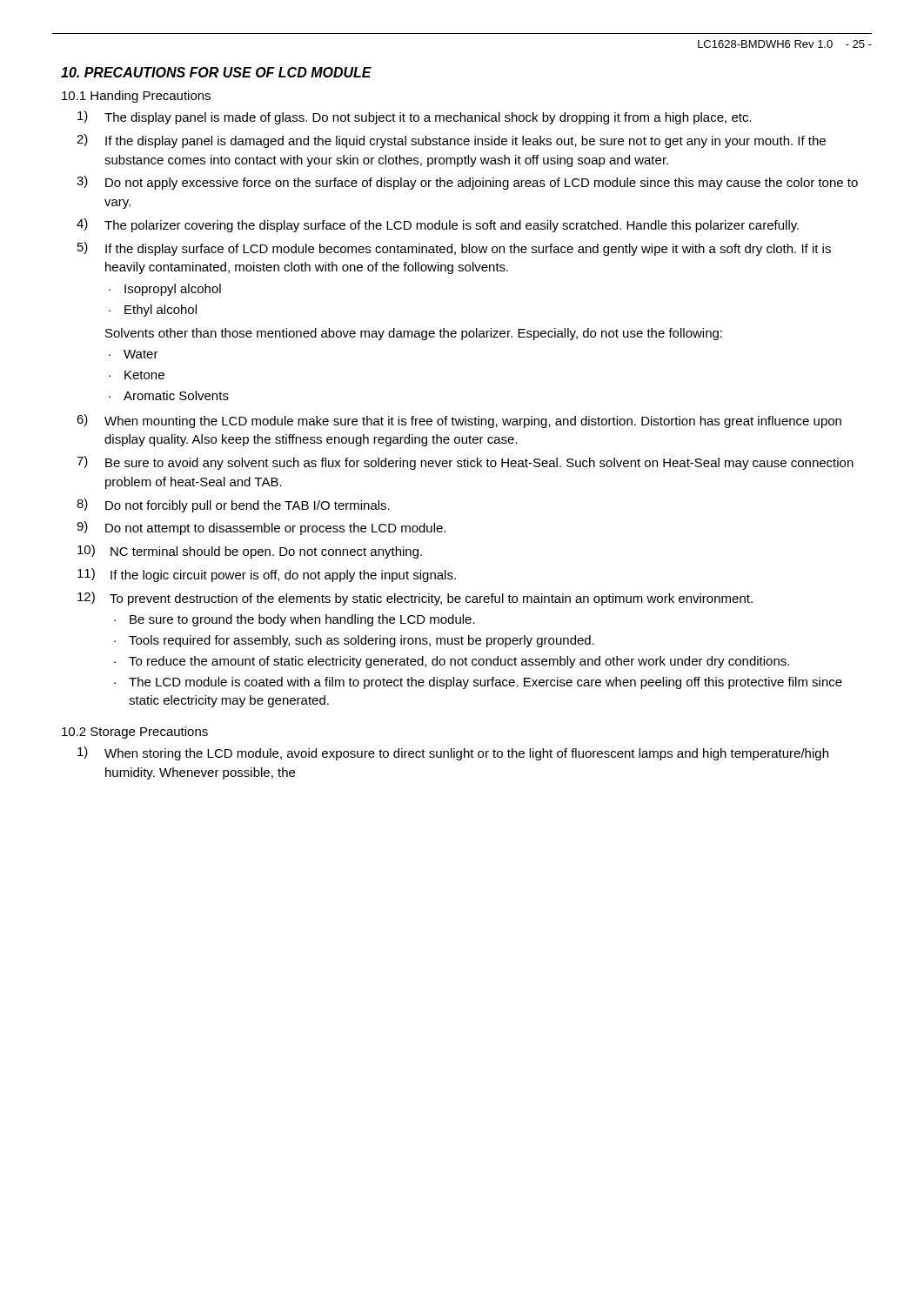Image resolution: width=924 pixels, height=1305 pixels.
Task: Navigate to the element starting "9) Do not attempt to disassemble or"
Action: click(261, 528)
